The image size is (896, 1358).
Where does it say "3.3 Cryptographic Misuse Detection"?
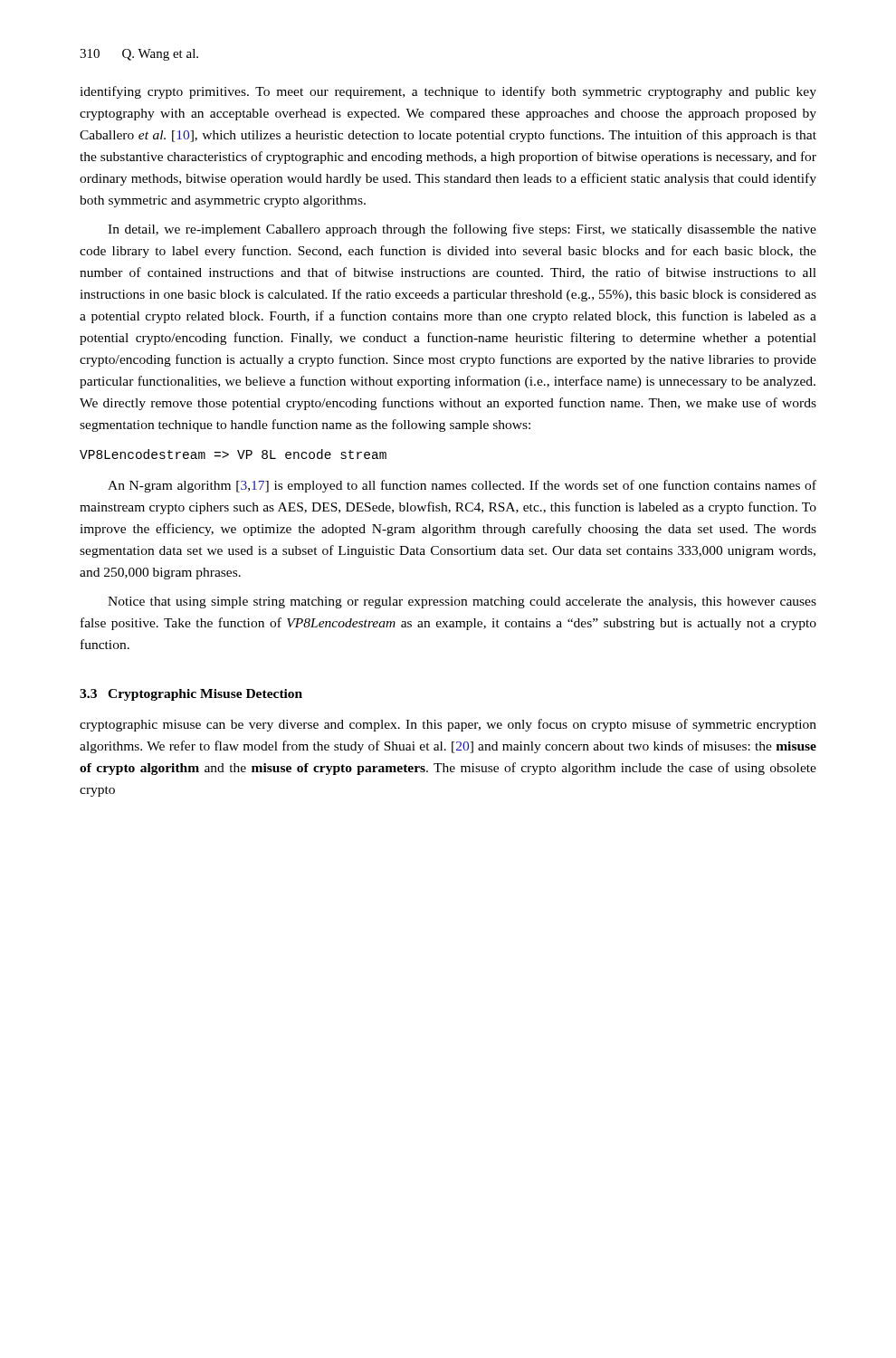(x=191, y=693)
